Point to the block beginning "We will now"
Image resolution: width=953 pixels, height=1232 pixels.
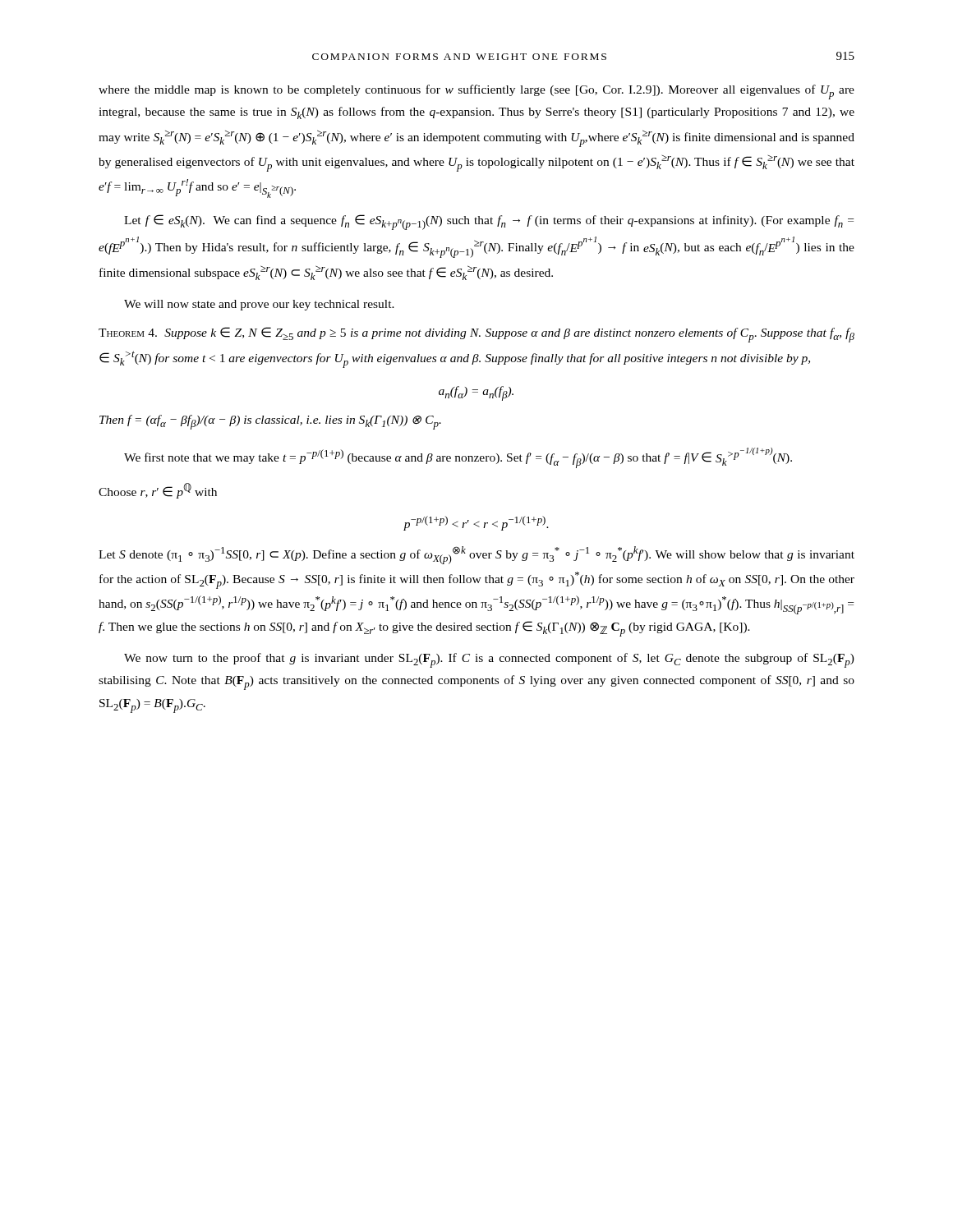click(259, 304)
